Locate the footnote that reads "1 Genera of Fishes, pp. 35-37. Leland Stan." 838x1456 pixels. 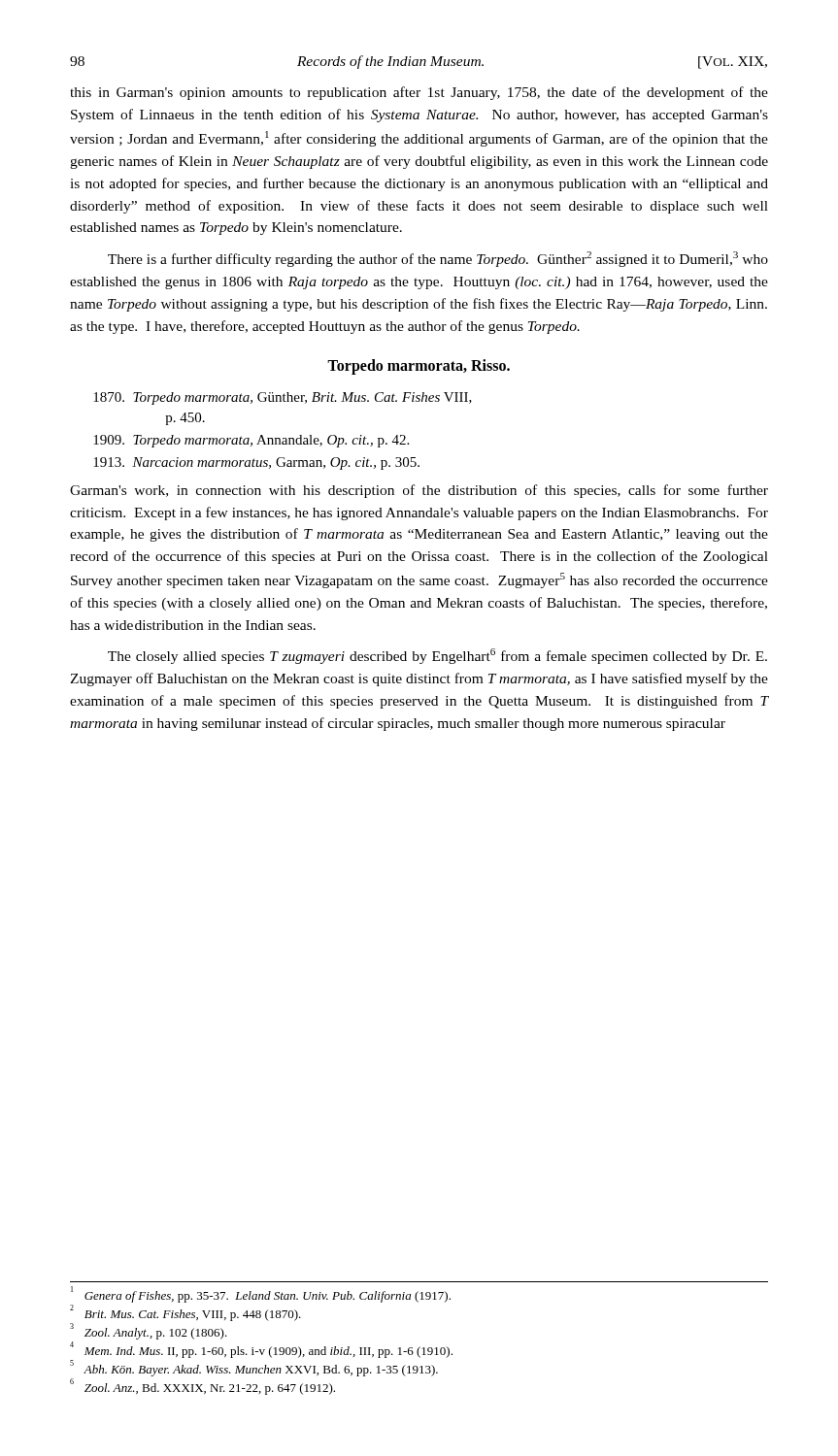[261, 1296]
